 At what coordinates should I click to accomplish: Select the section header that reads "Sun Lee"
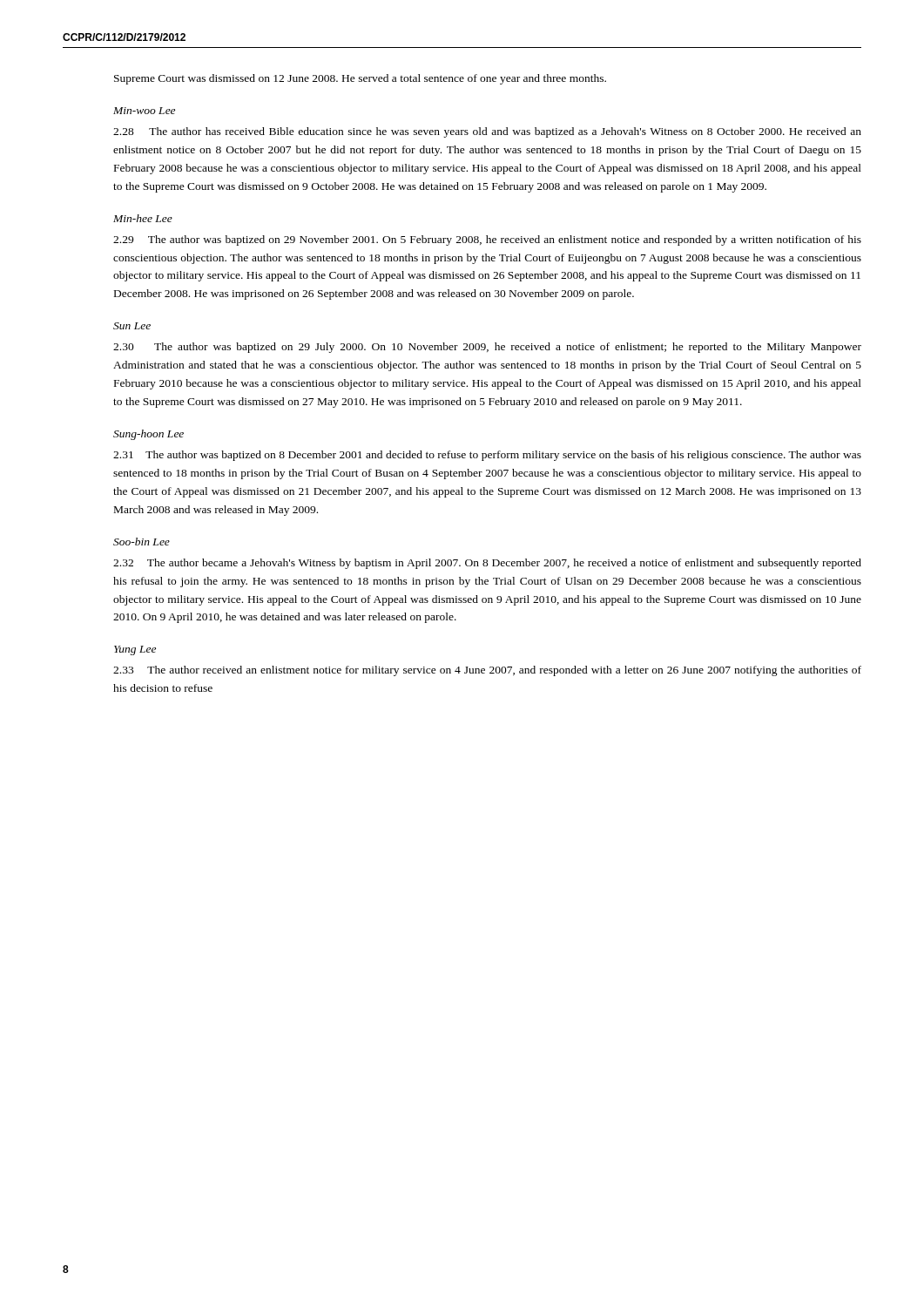point(132,326)
